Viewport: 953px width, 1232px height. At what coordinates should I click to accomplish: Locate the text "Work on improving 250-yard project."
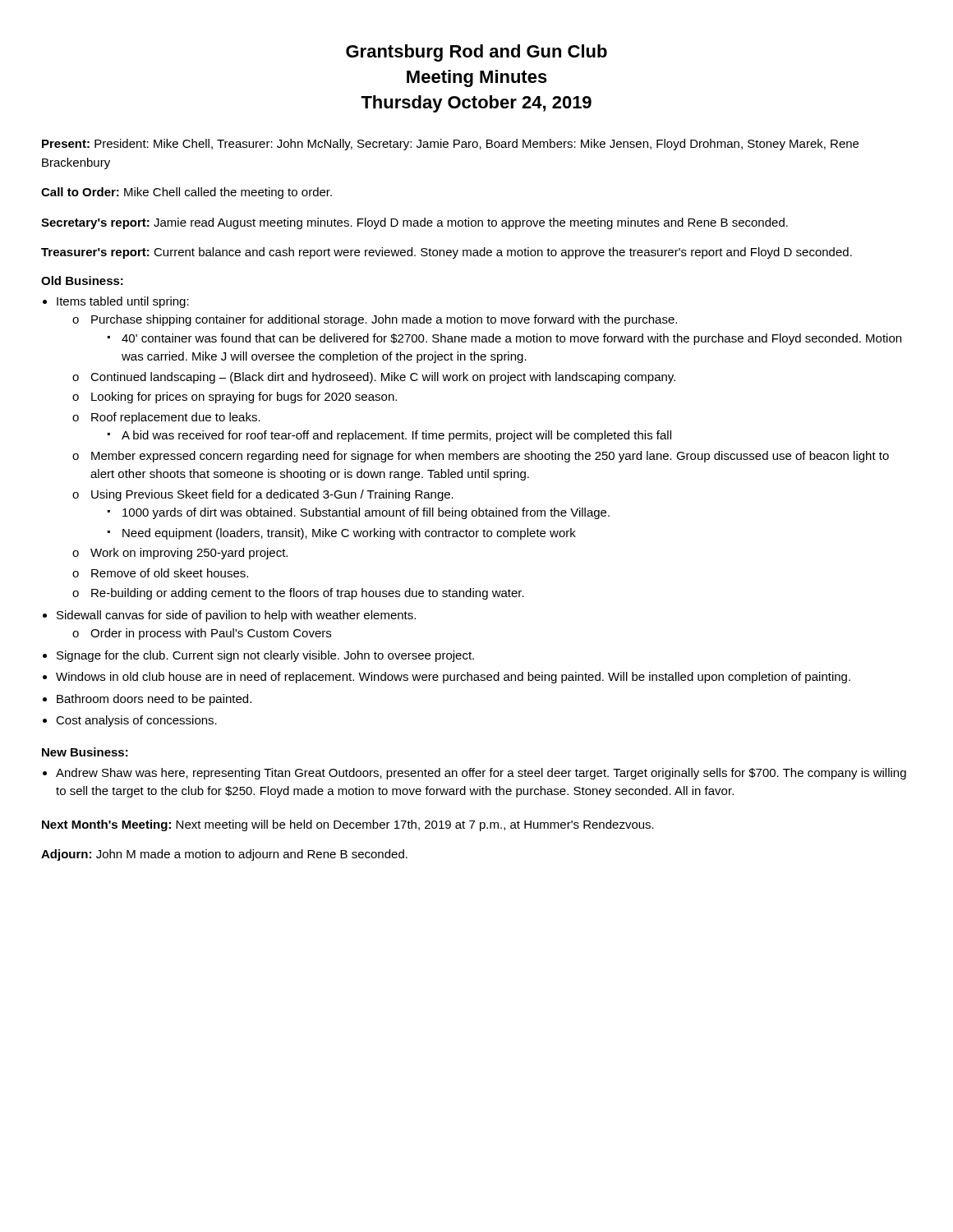[x=190, y=553]
